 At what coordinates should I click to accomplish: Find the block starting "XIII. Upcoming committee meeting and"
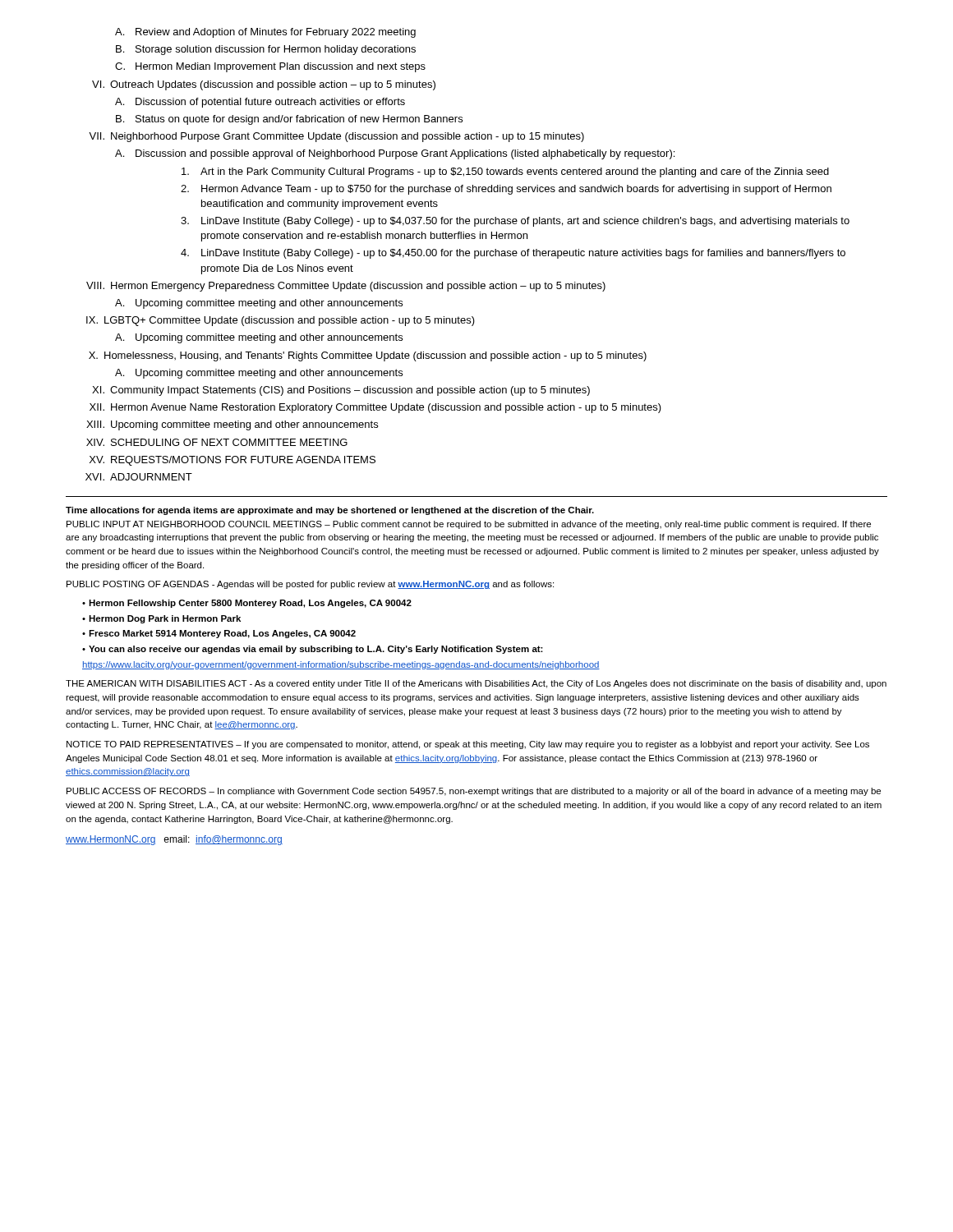click(x=232, y=425)
